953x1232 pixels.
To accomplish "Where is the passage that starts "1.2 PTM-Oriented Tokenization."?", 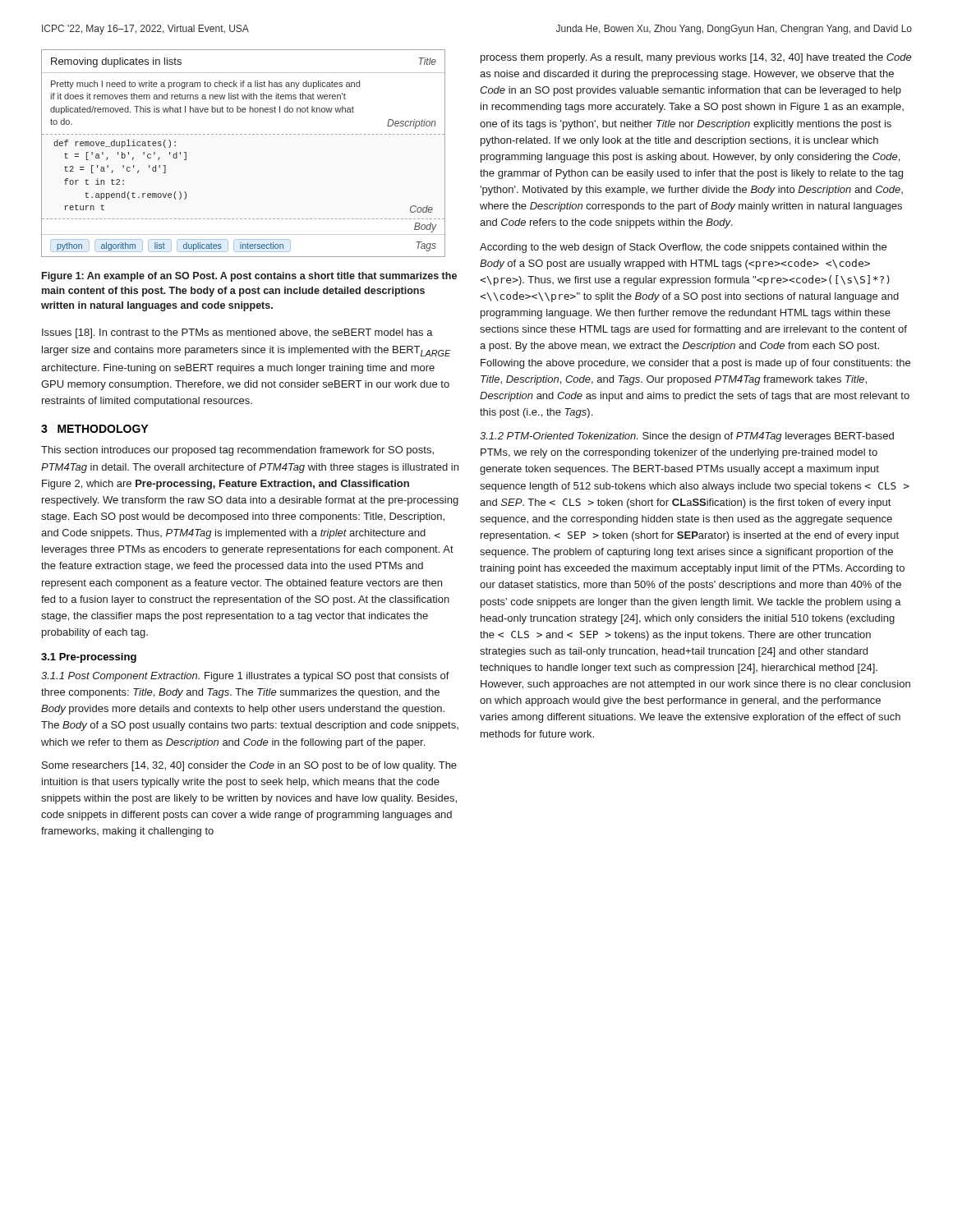I will tap(696, 585).
